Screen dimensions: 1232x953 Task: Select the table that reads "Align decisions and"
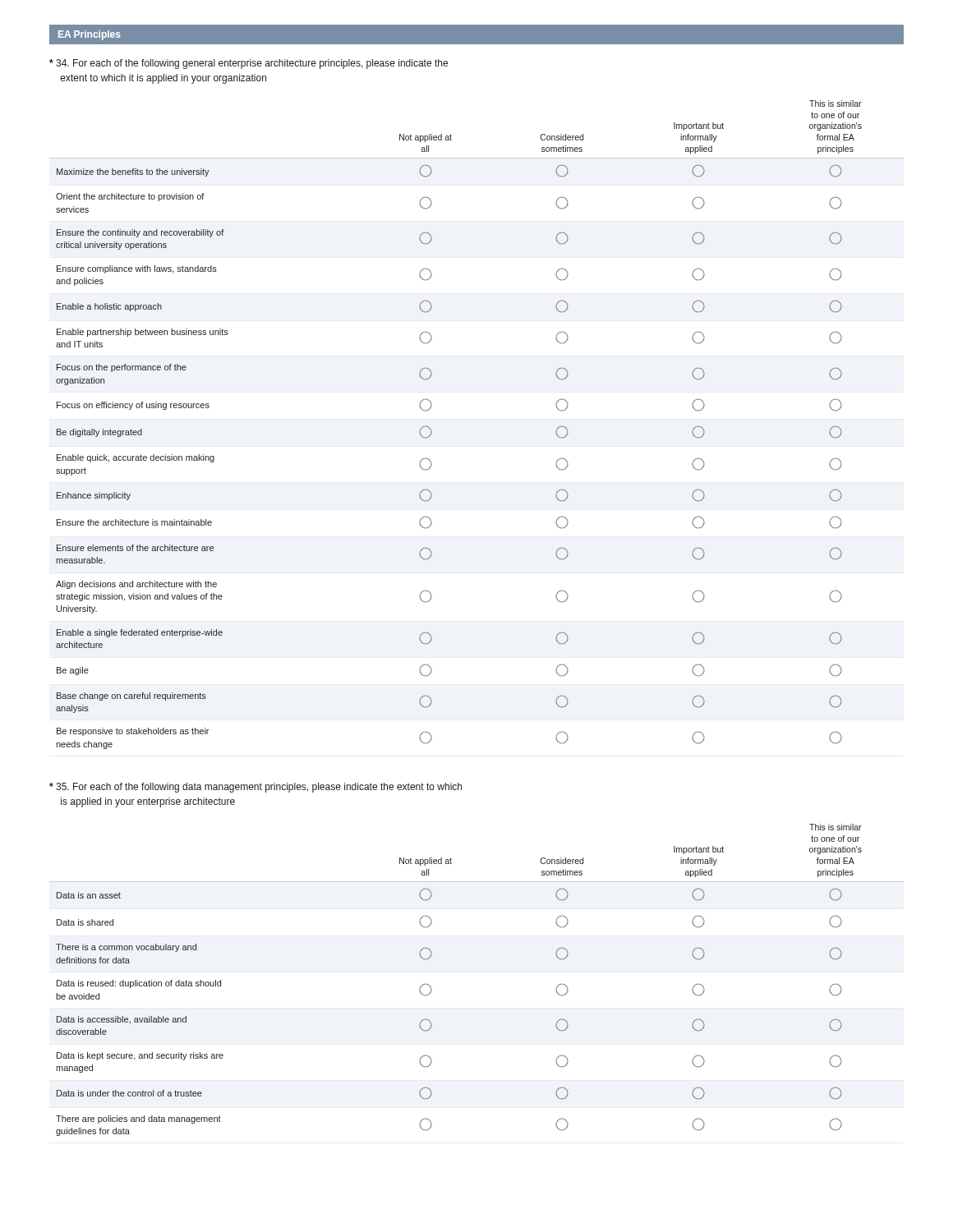pos(476,426)
